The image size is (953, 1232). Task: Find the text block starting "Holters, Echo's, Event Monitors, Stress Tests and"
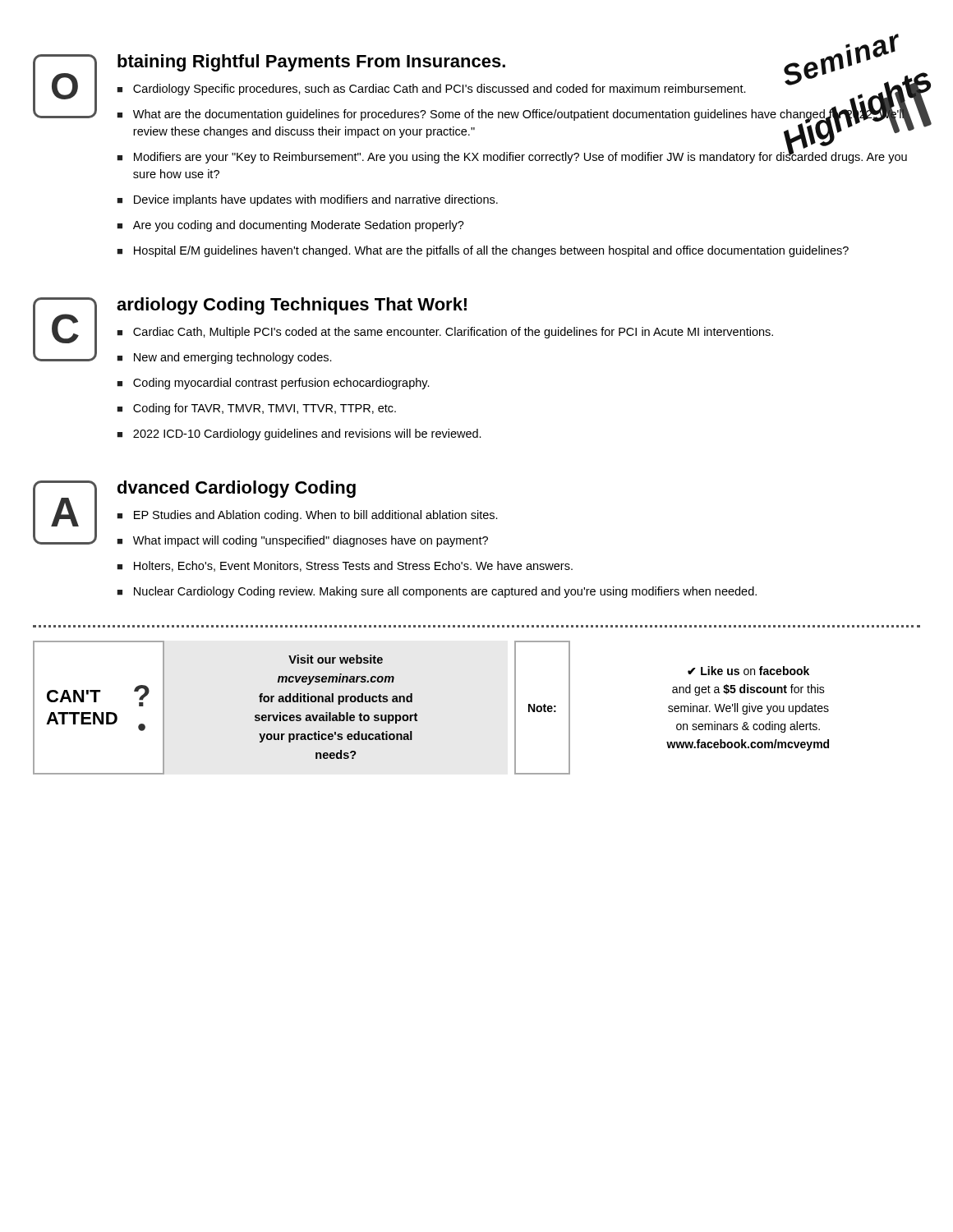[x=353, y=566]
